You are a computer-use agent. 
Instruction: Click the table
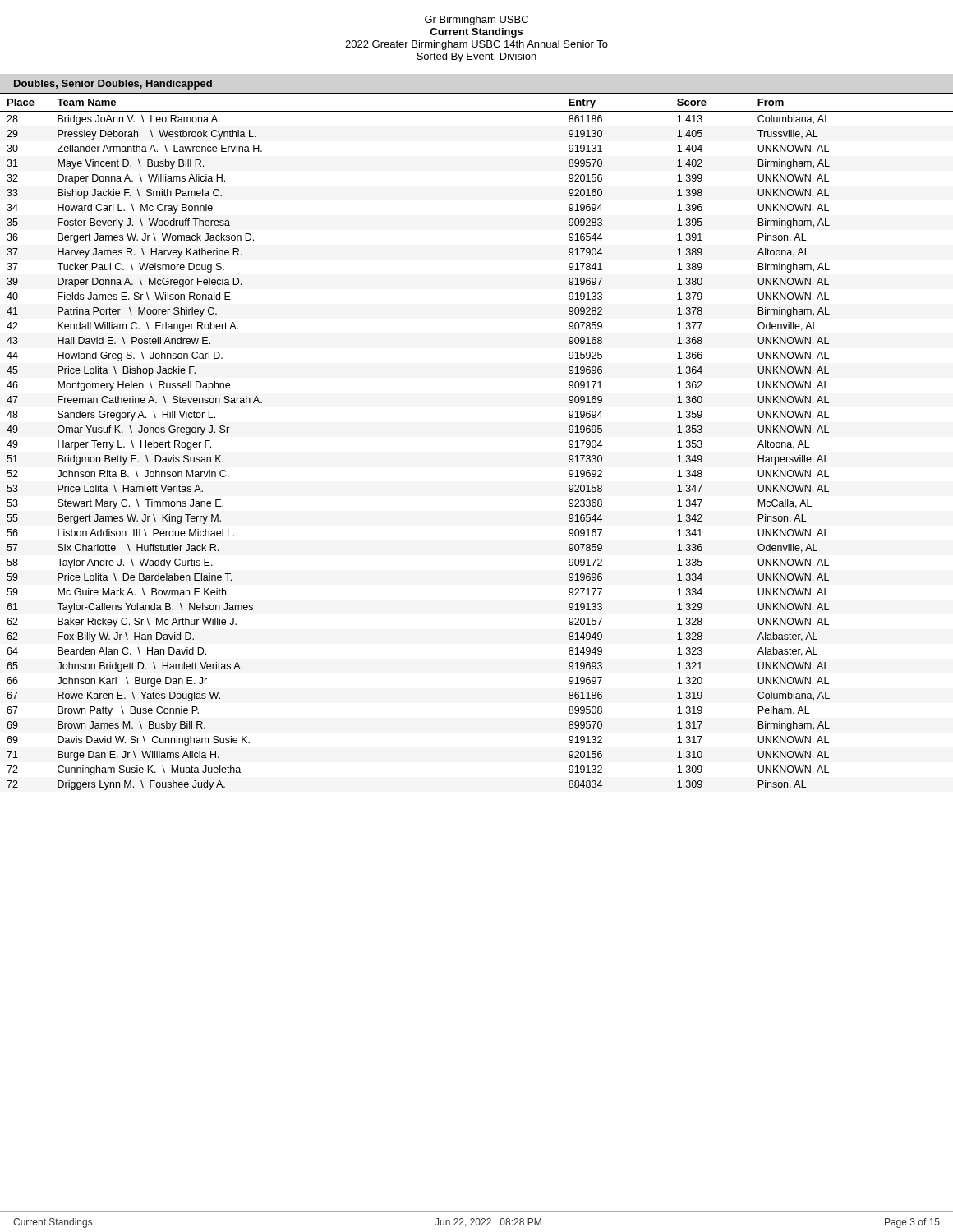pyautogui.click(x=476, y=459)
